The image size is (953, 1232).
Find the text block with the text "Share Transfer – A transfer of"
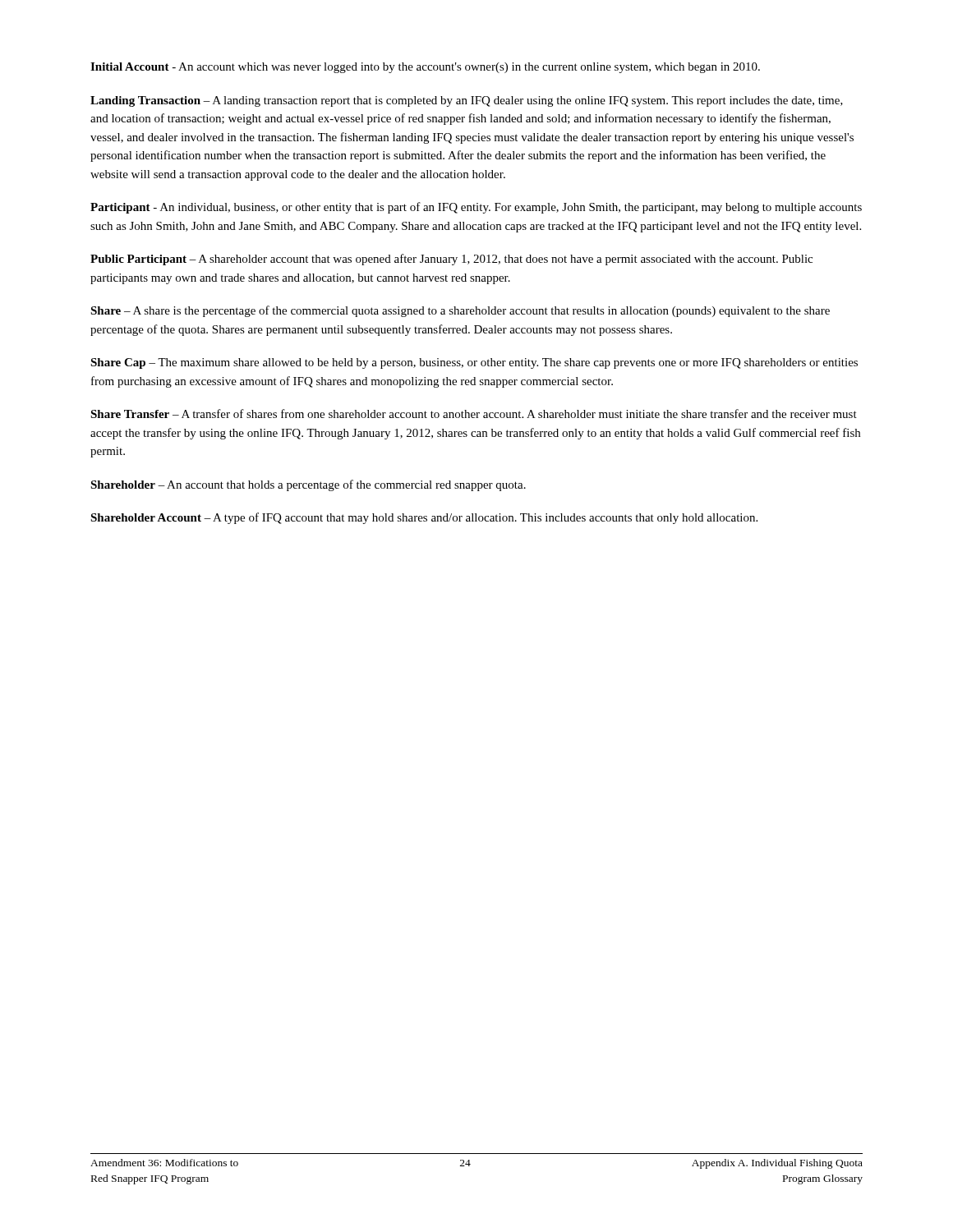tap(476, 432)
